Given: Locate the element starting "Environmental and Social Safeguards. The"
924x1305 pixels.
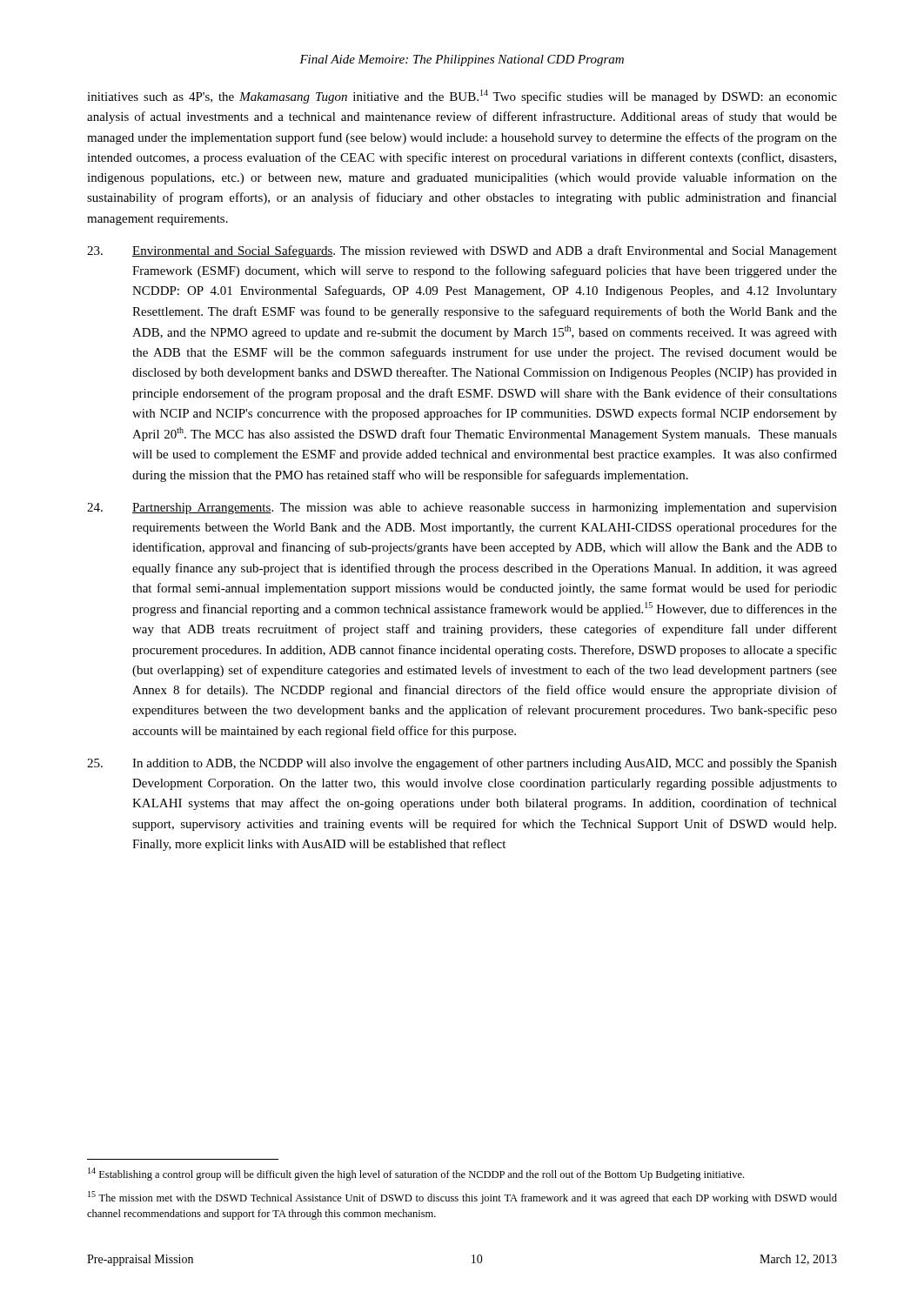Looking at the screenshot, I should [x=462, y=363].
